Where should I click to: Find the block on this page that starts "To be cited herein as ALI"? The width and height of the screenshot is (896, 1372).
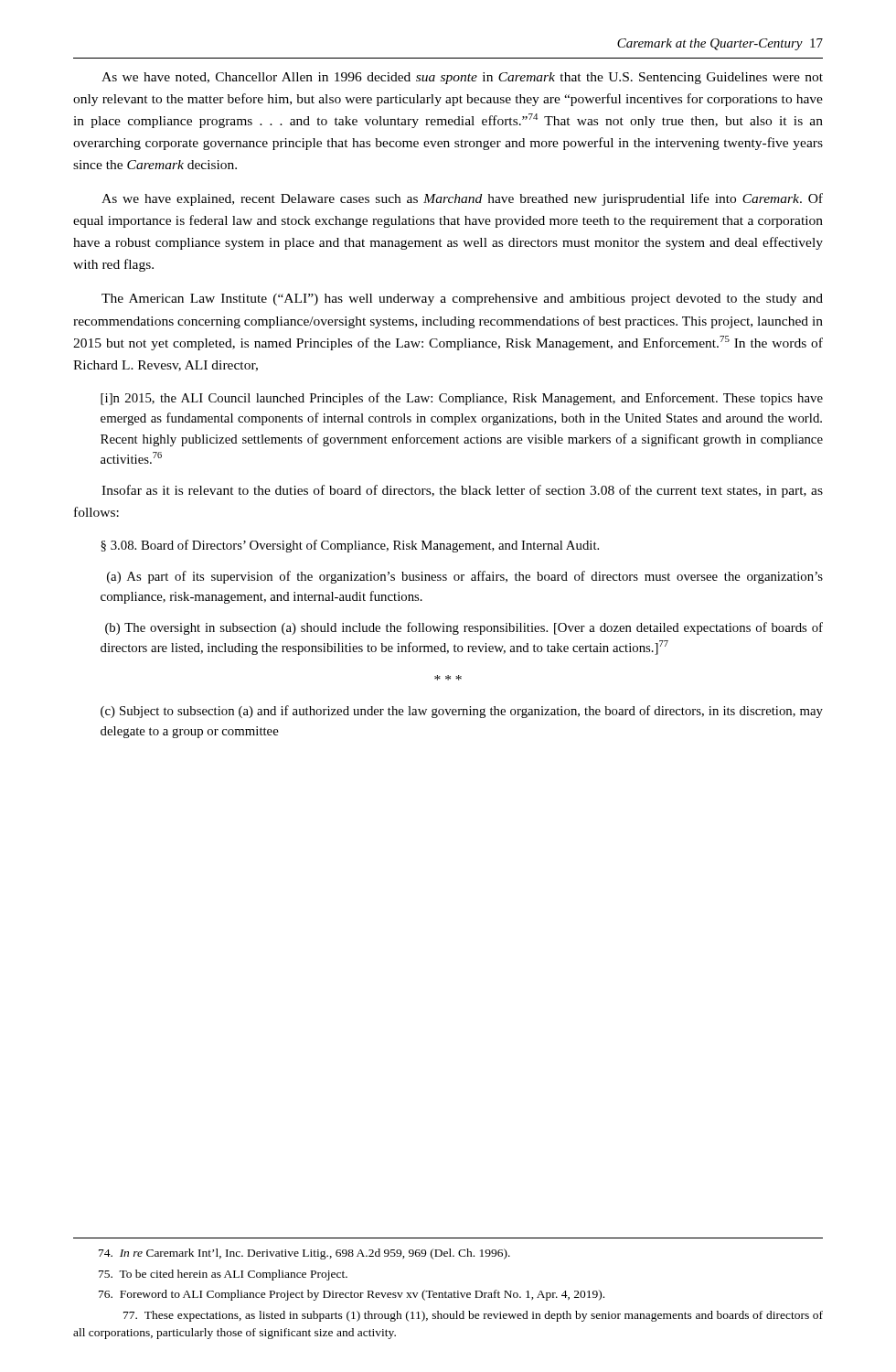pos(211,1273)
